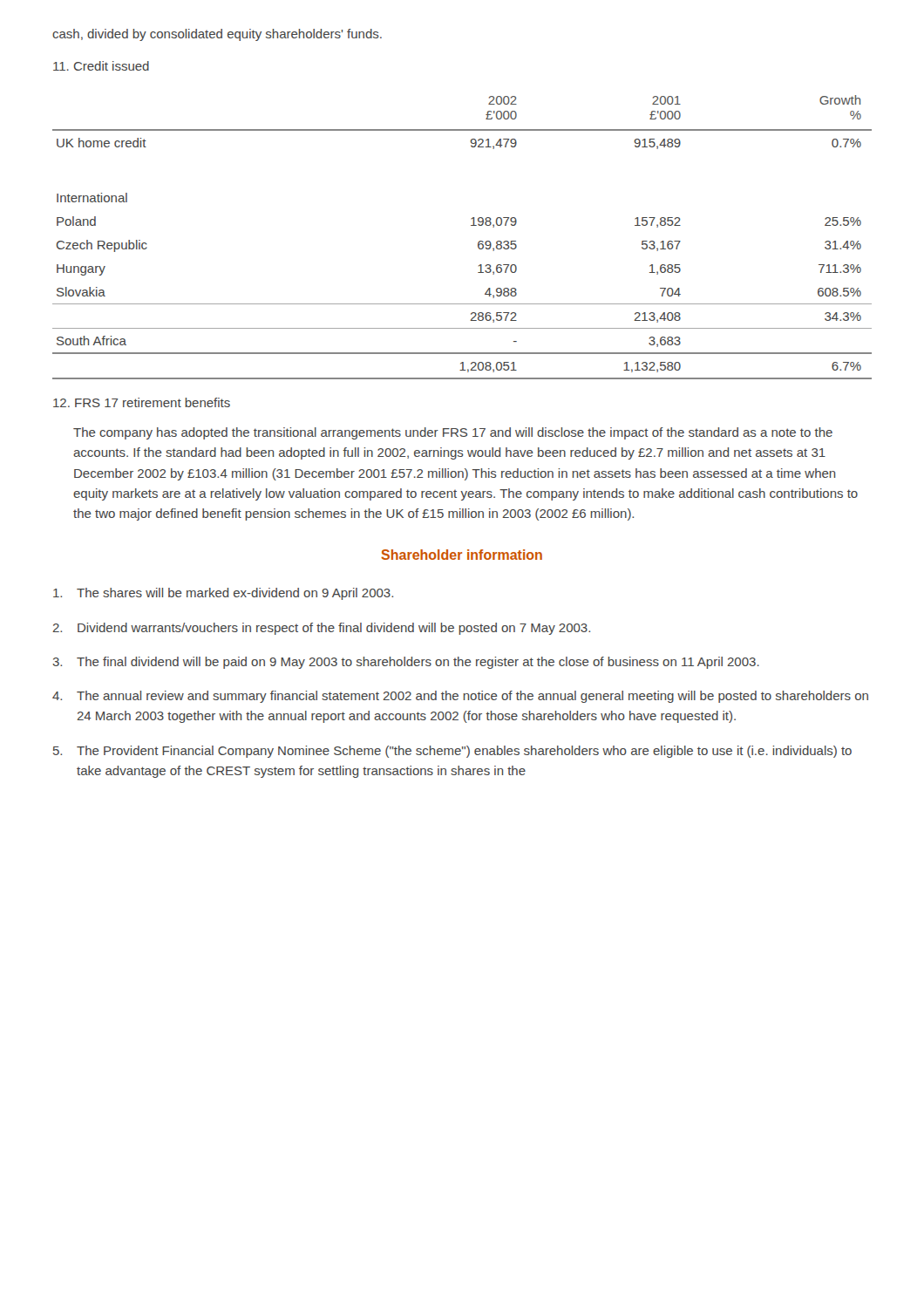Viewport: 924px width, 1308px height.
Task: Locate the block starting "The shares will be marked ex-dividend on 9"
Action: click(223, 594)
